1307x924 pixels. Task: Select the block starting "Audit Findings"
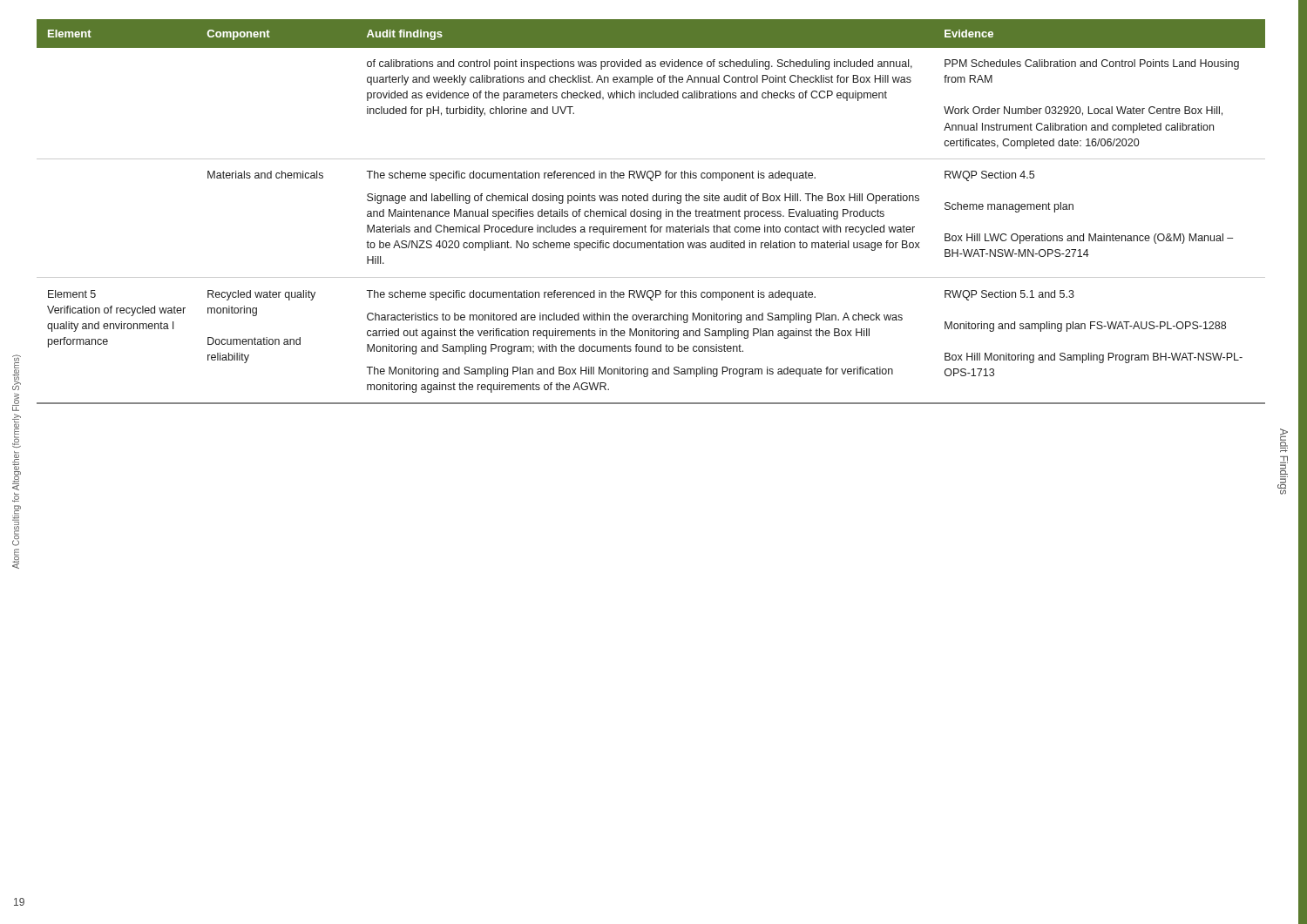[1283, 462]
